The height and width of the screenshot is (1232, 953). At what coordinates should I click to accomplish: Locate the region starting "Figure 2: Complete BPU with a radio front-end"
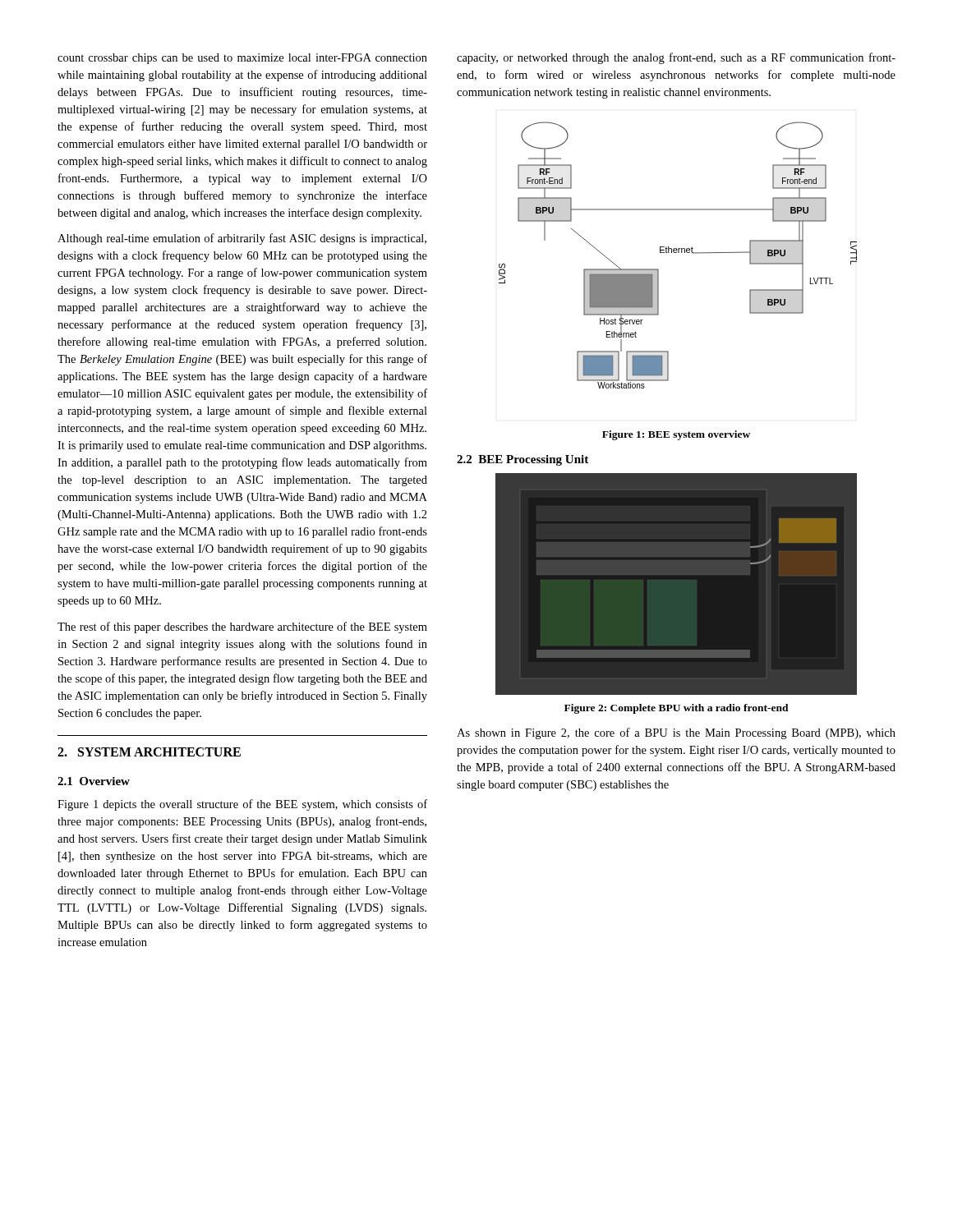[676, 708]
